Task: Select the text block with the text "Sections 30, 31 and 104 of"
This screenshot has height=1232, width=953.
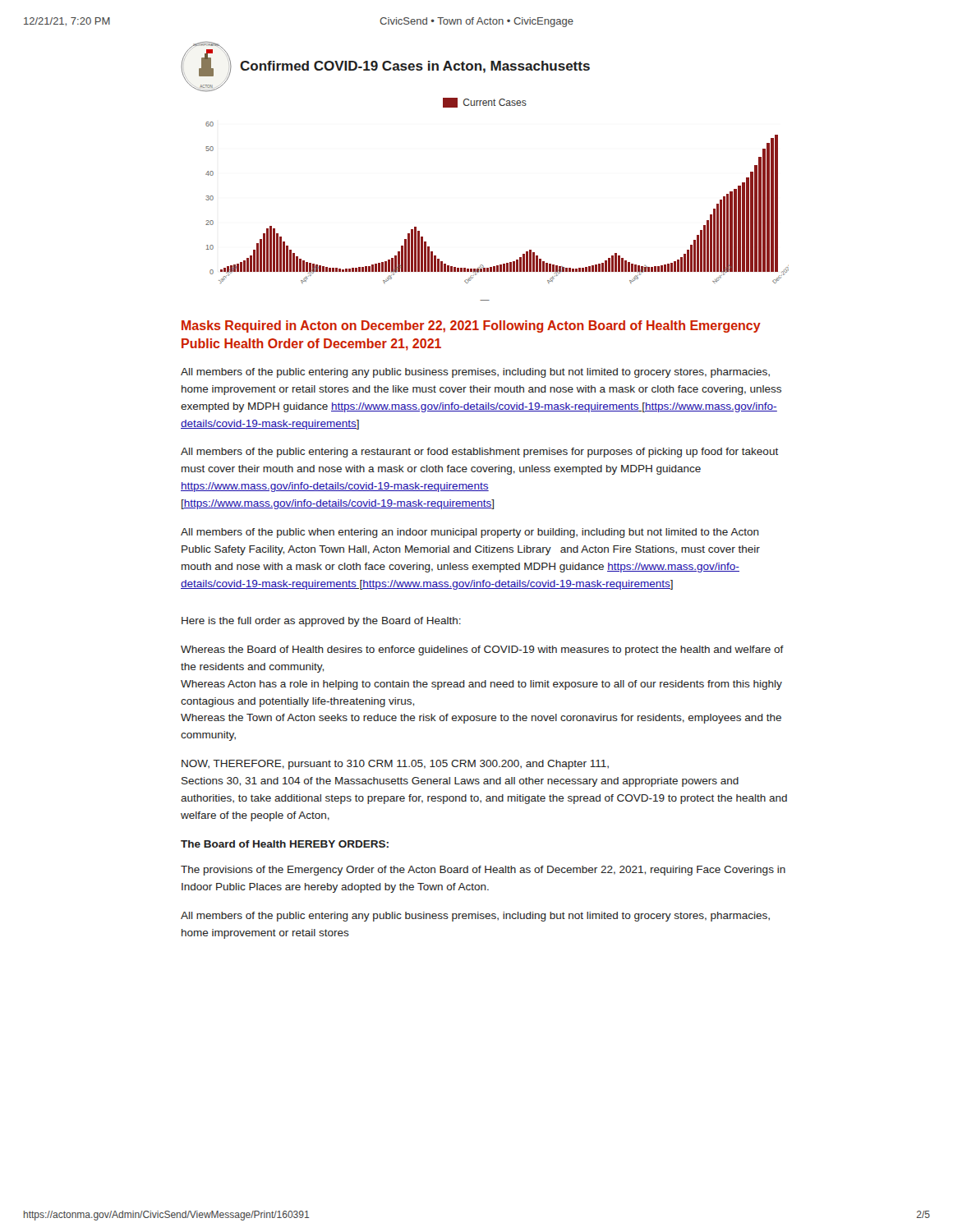Action: point(484,798)
